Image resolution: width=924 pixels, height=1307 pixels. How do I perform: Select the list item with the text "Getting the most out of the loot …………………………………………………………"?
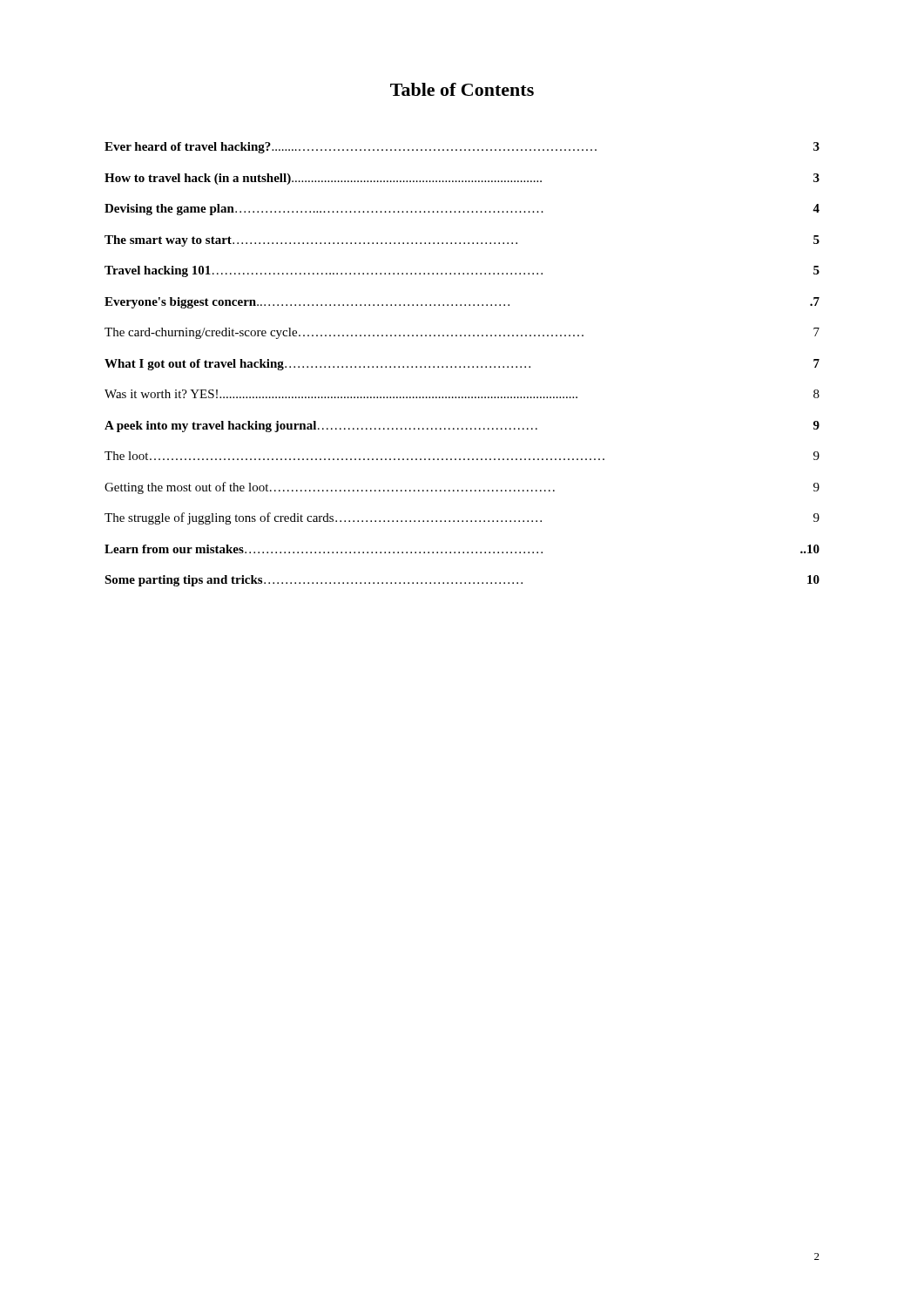[462, 487]
